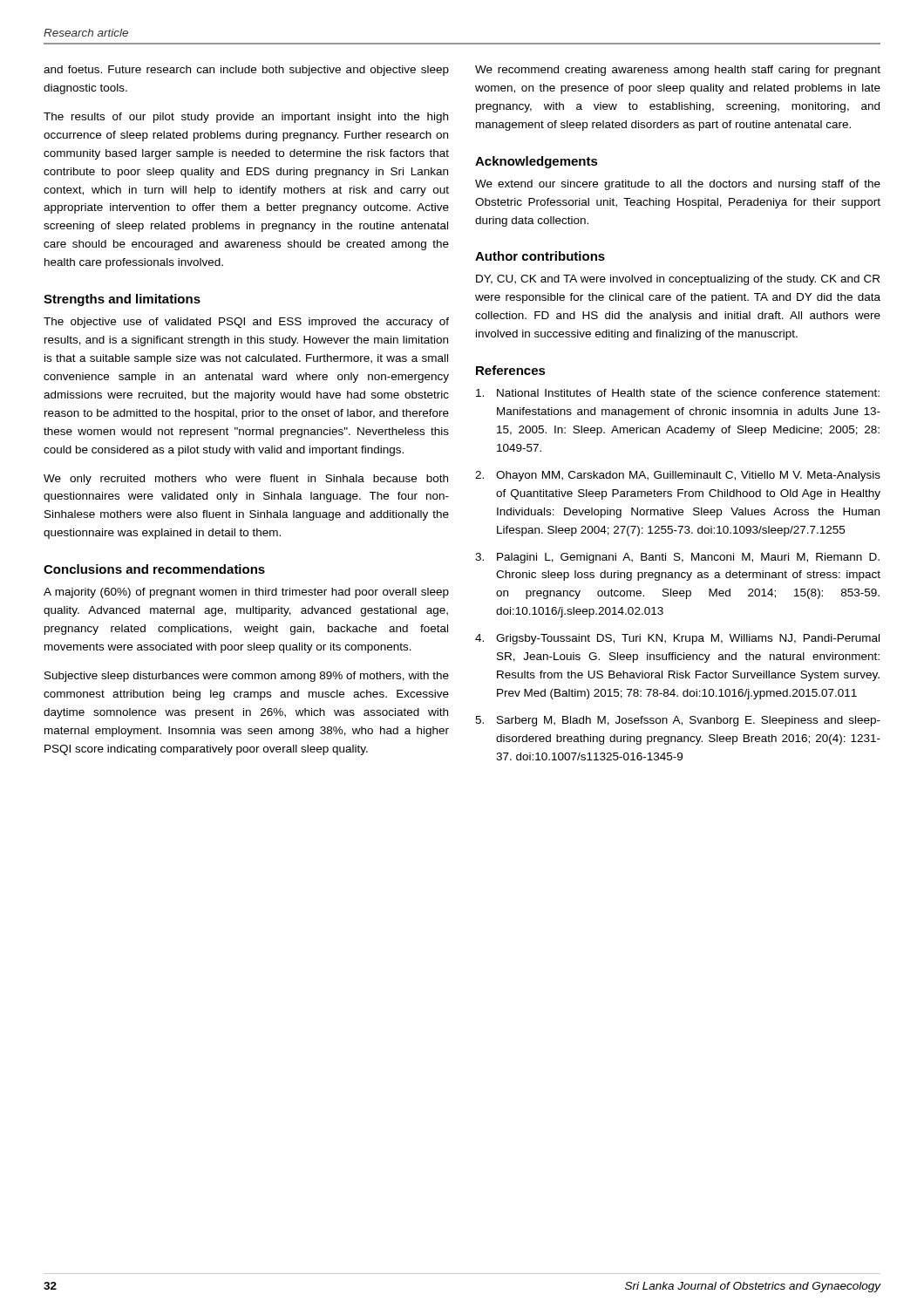The height and width of the screenshot is (1308, 924).
Task: Find the section header containing "Strengths and limitations"
Action: tap(122, 299)
